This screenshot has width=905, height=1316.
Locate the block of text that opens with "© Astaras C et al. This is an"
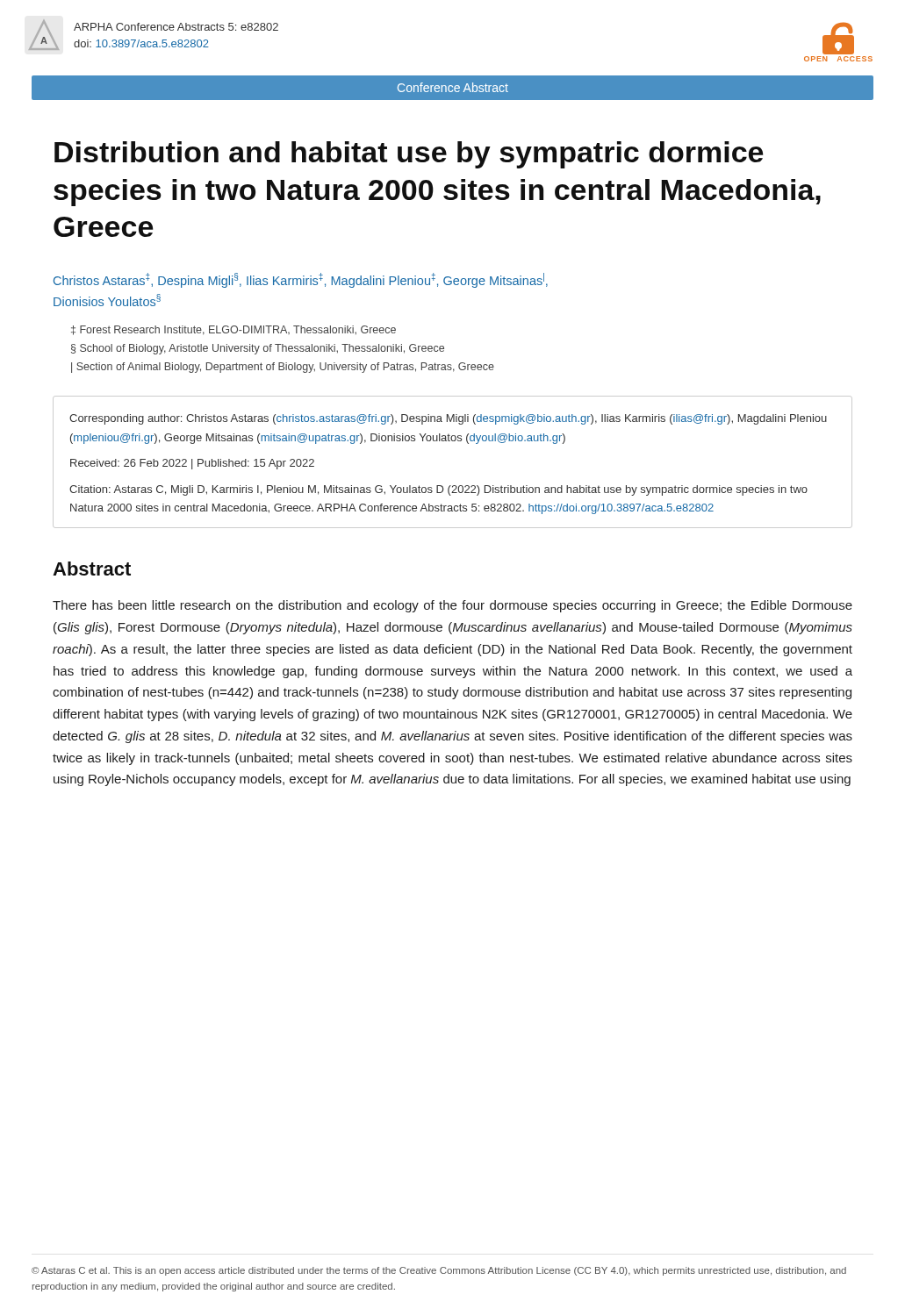[439, 1279]
